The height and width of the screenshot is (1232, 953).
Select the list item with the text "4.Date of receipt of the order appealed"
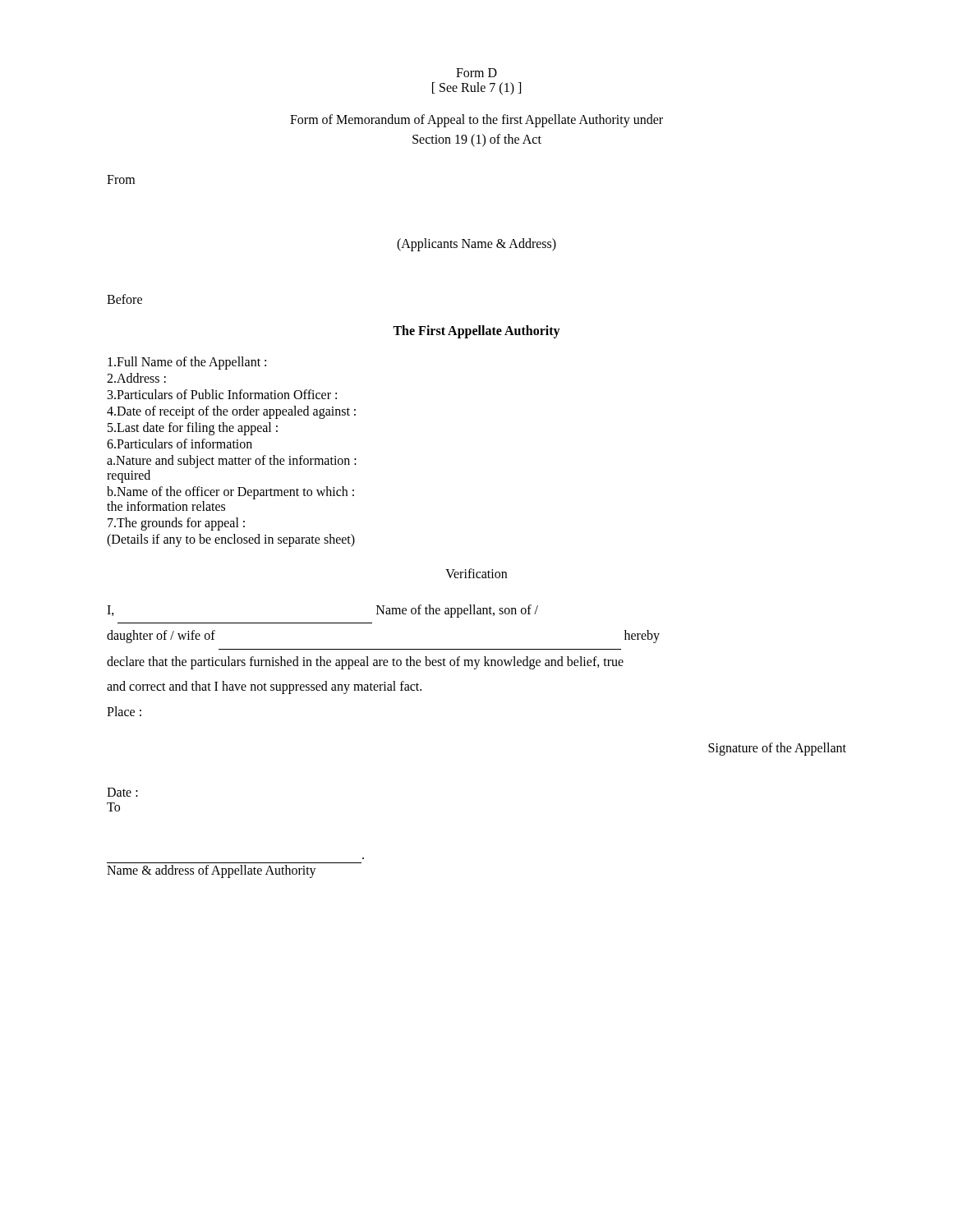232,411
